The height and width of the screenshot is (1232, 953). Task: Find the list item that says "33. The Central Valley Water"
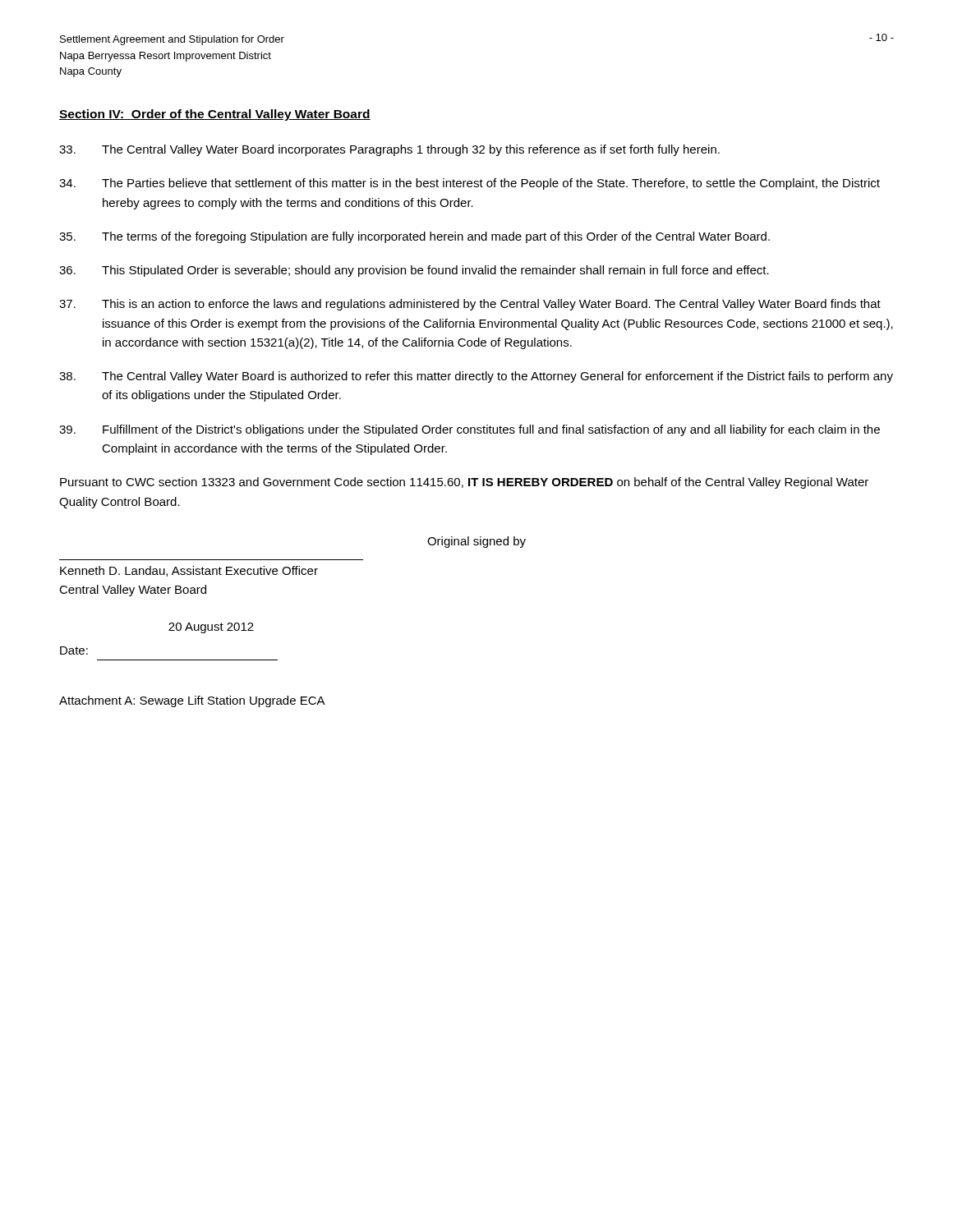pyautogui.click(x=476, y=149)
